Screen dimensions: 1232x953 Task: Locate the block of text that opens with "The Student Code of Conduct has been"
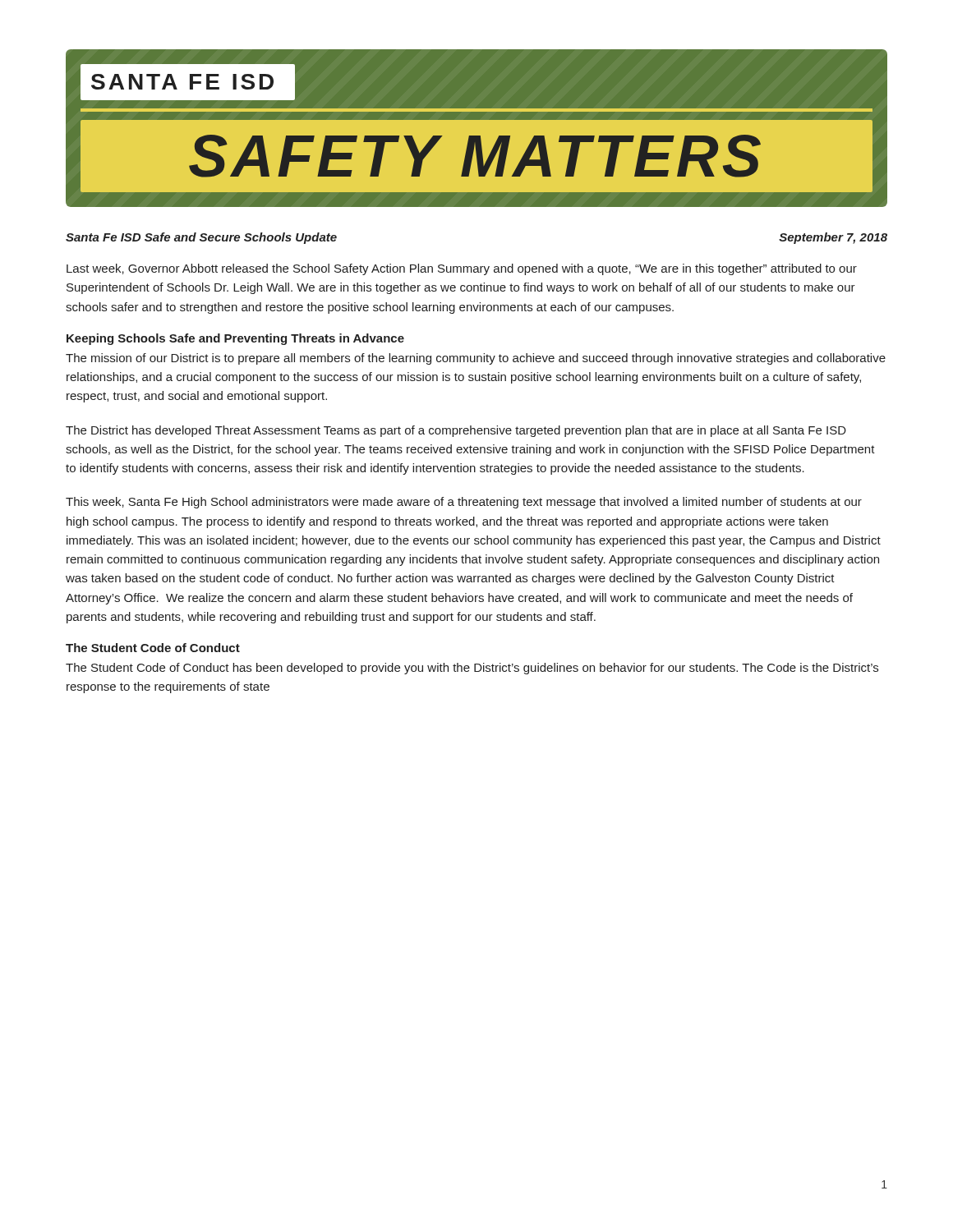(x=472, y=677)
